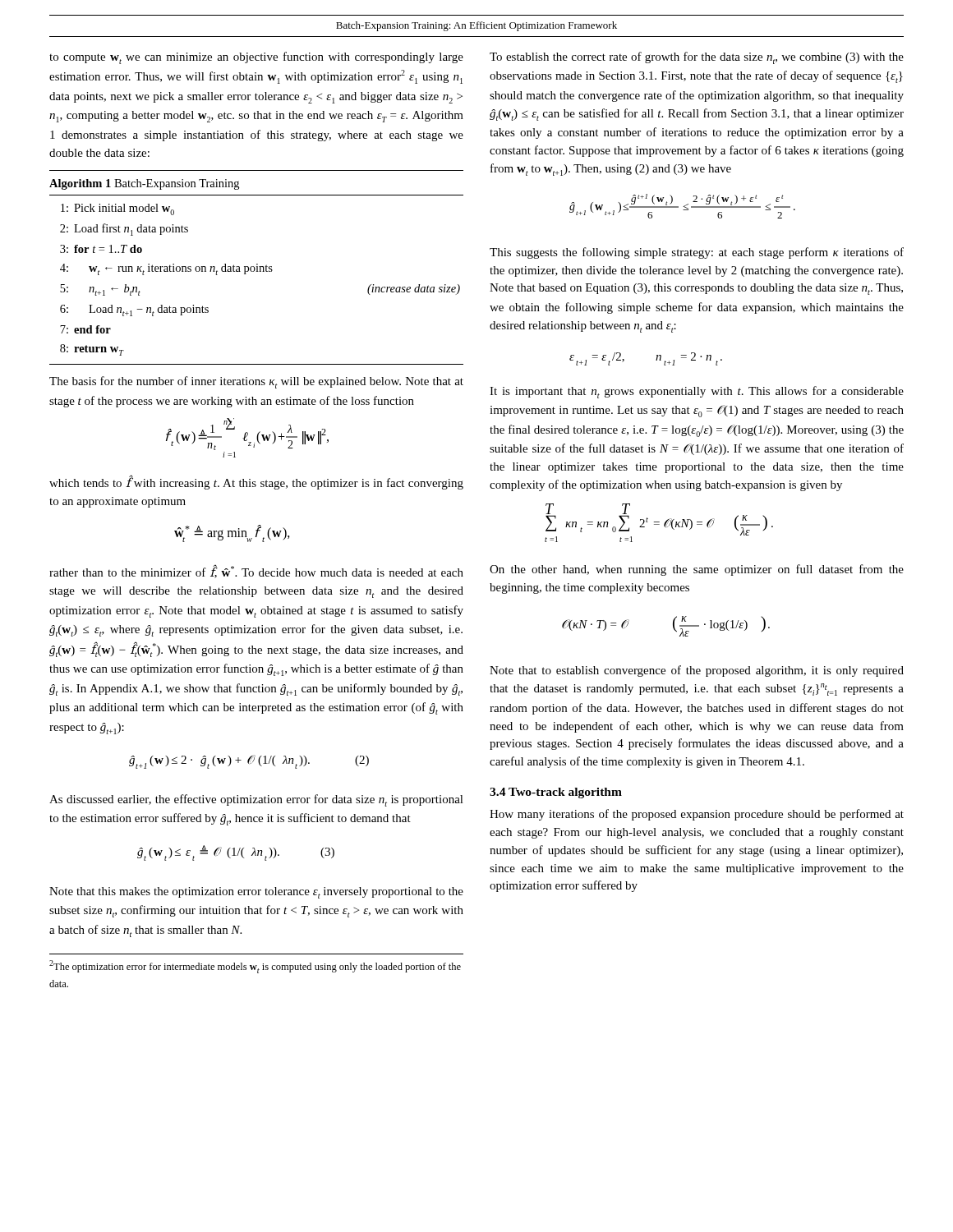Screen dimensions: 1232x953
Task: Find the element starting "T t =1 ∑ κn t"
Action: click(697, 525)
